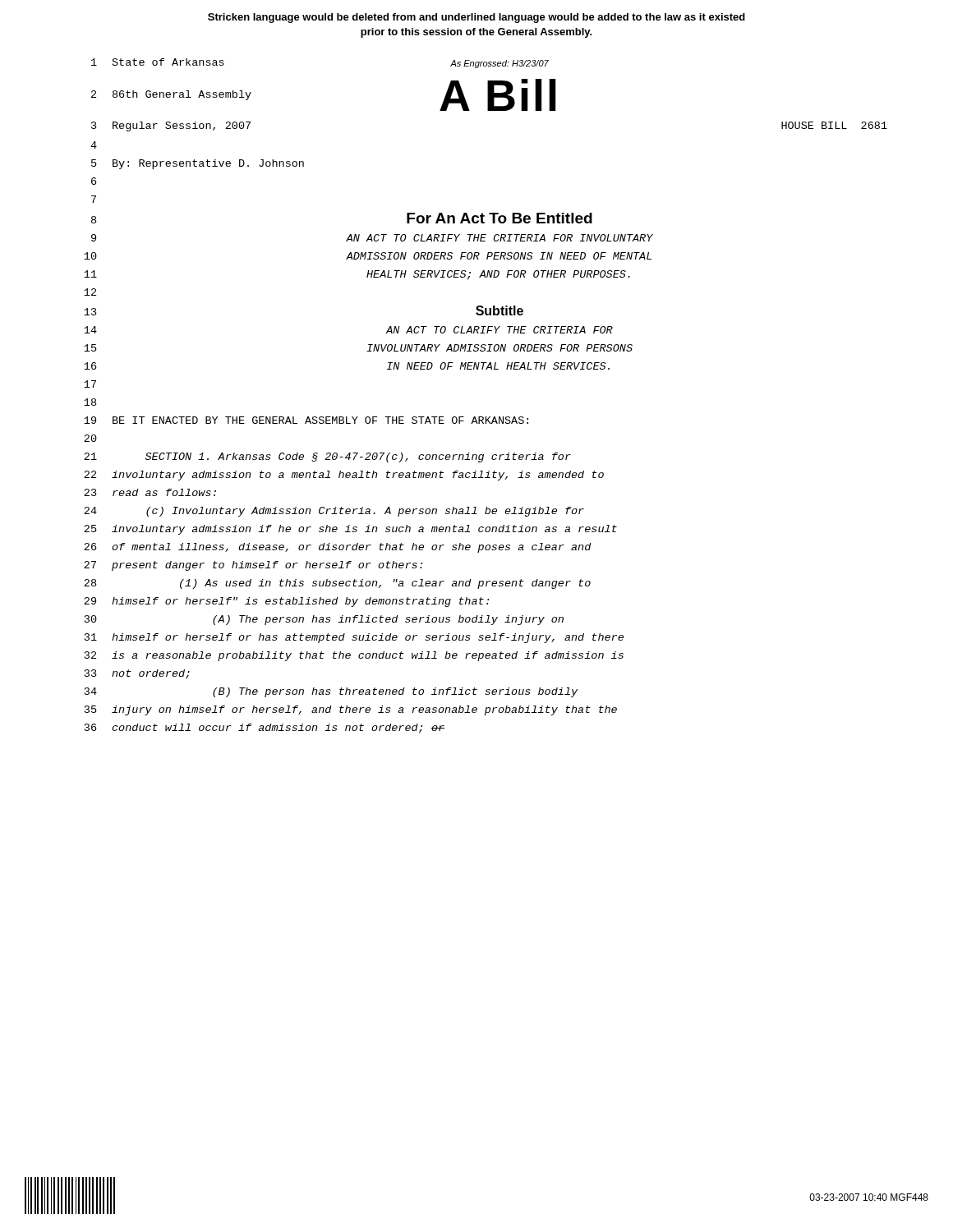Click on the passage starting "14 AN ACT TO"
Viewport: 953px width, 1232px height.
pyautogui.click(x=476, y=349)
